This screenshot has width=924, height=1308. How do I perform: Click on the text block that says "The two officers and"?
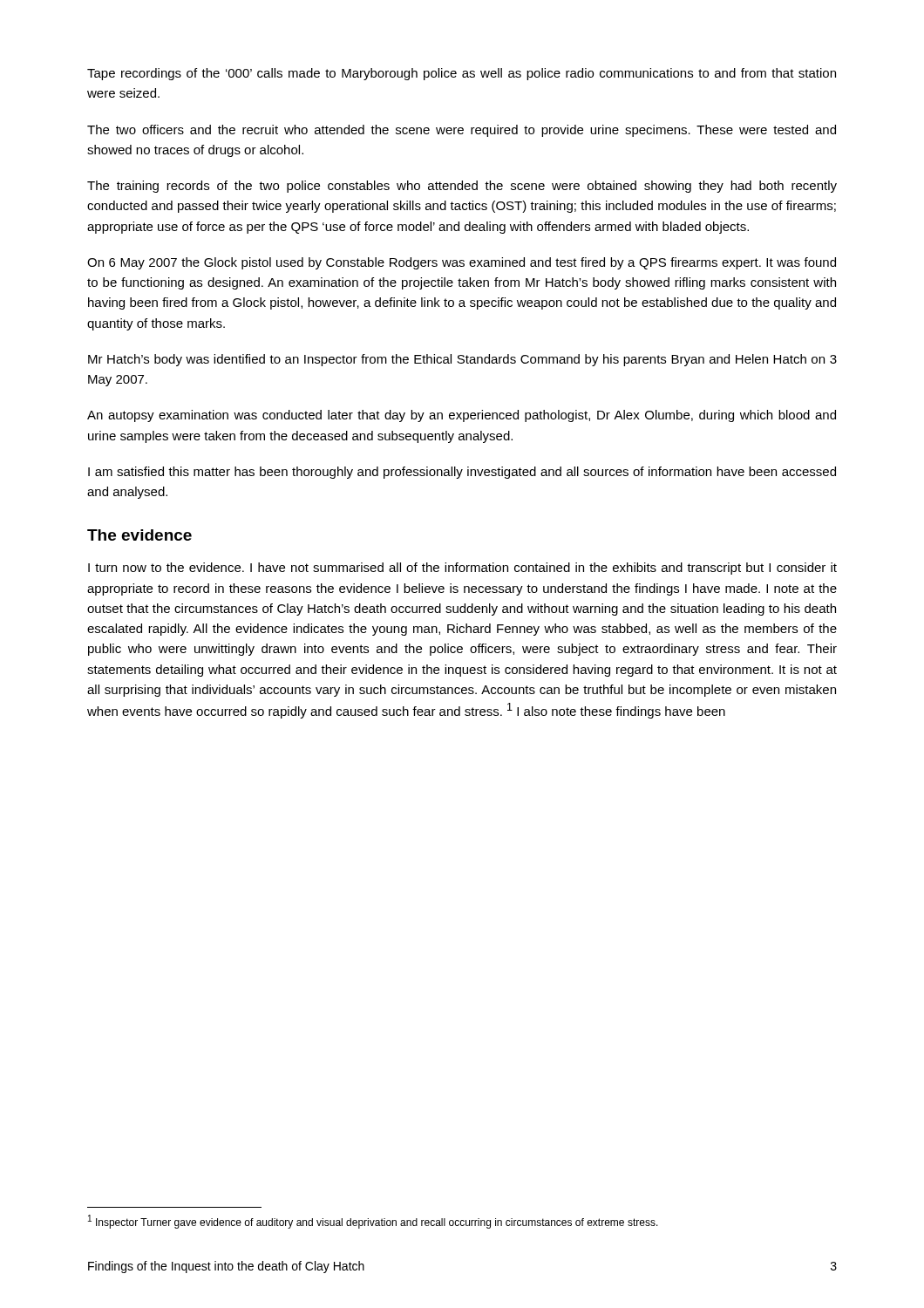pyautogui.click(x=462, y=139)
